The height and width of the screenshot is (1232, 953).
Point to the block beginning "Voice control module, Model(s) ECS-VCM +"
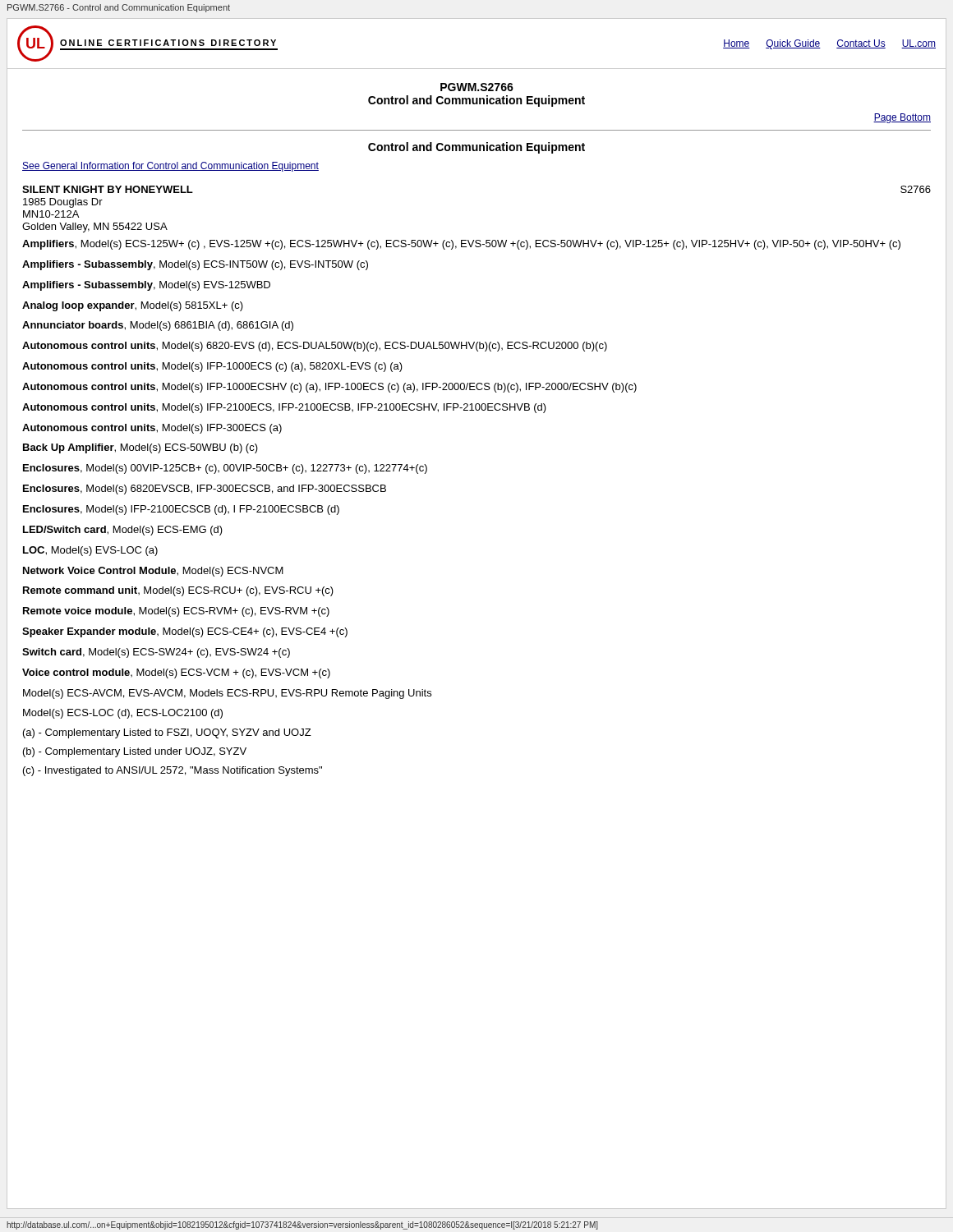coord(176,672)
